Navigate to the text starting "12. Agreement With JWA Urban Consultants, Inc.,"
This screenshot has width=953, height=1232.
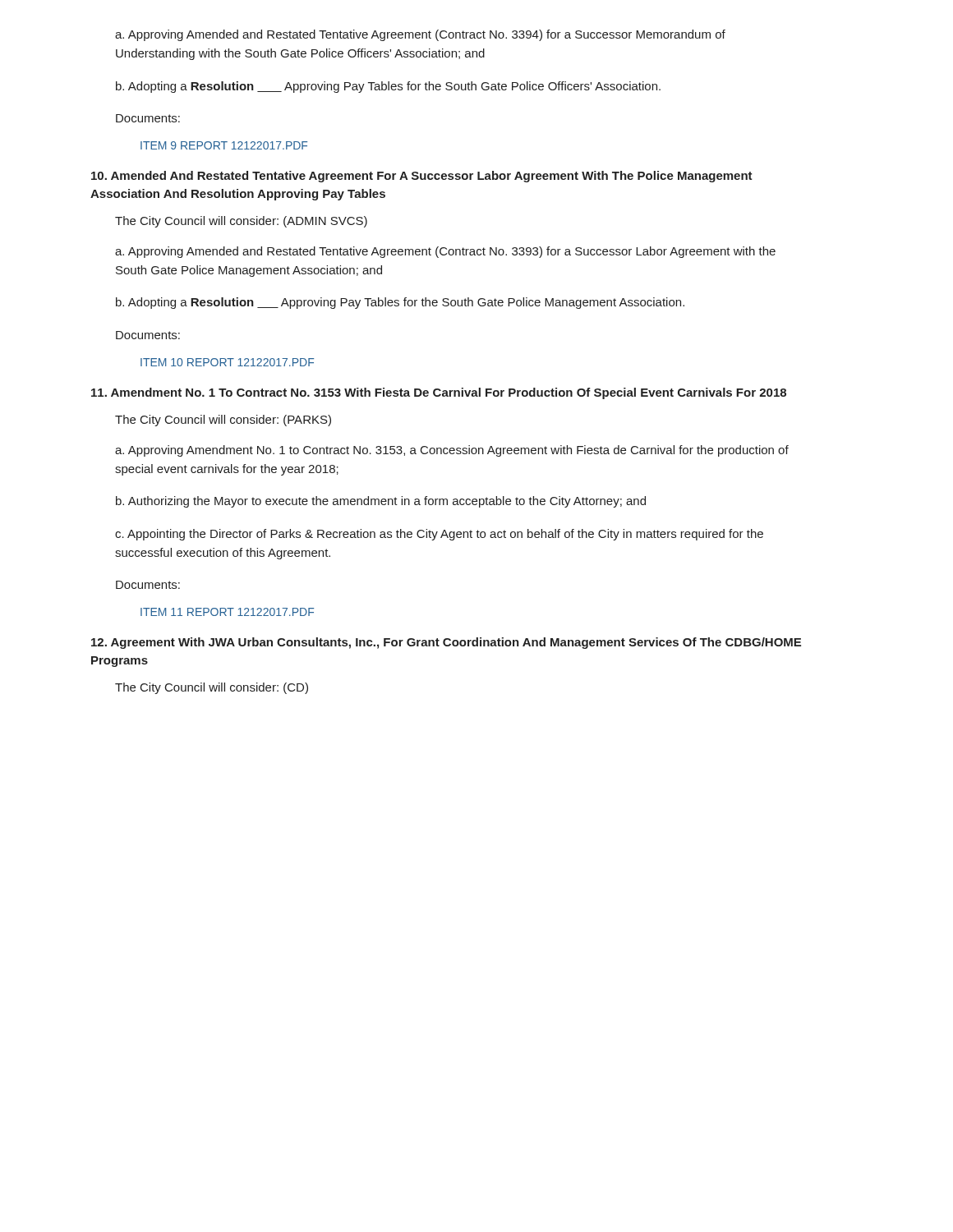pyautogui.click(x=446, y=651)
